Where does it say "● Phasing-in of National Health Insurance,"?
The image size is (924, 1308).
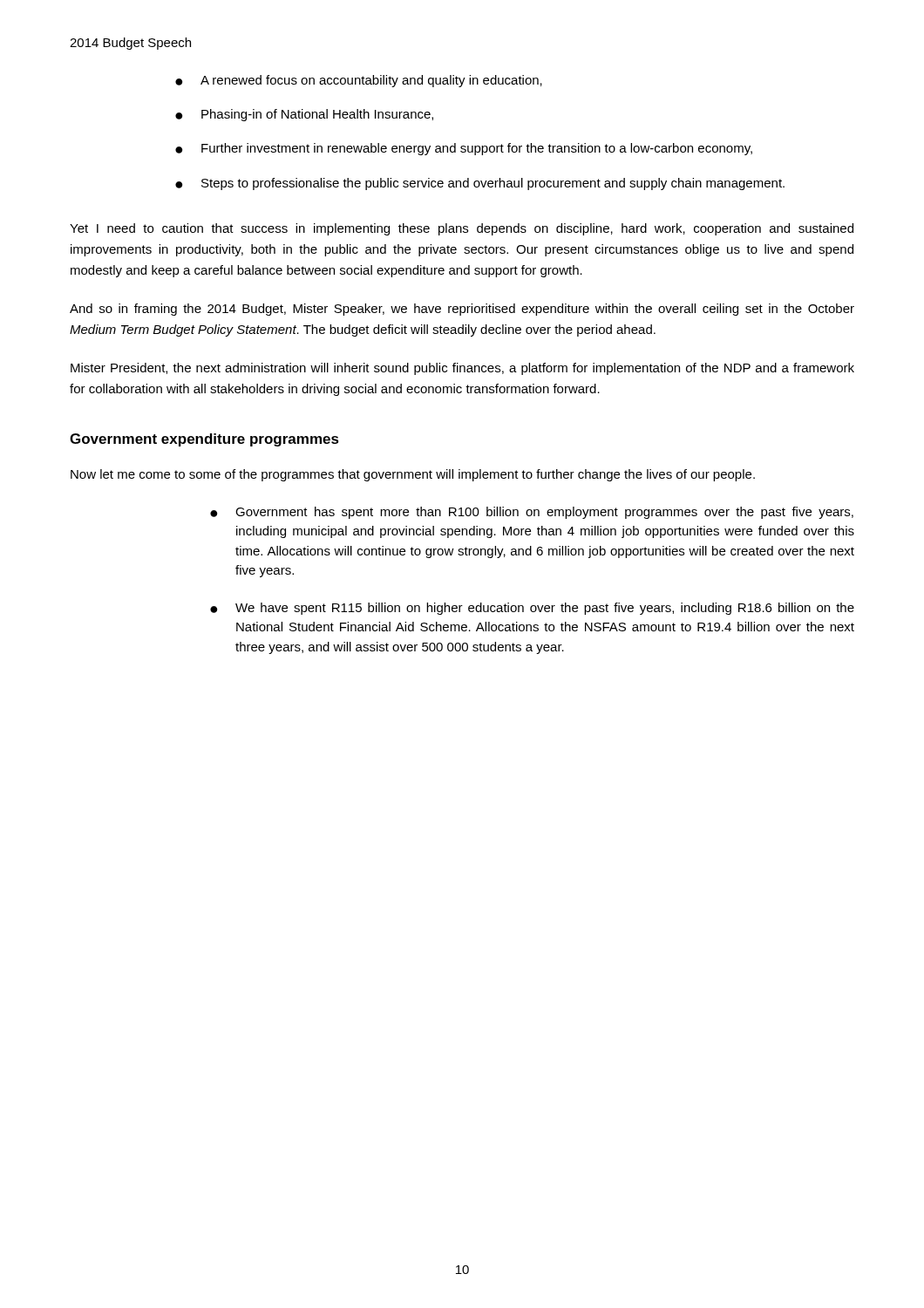(x=304, y=115)
